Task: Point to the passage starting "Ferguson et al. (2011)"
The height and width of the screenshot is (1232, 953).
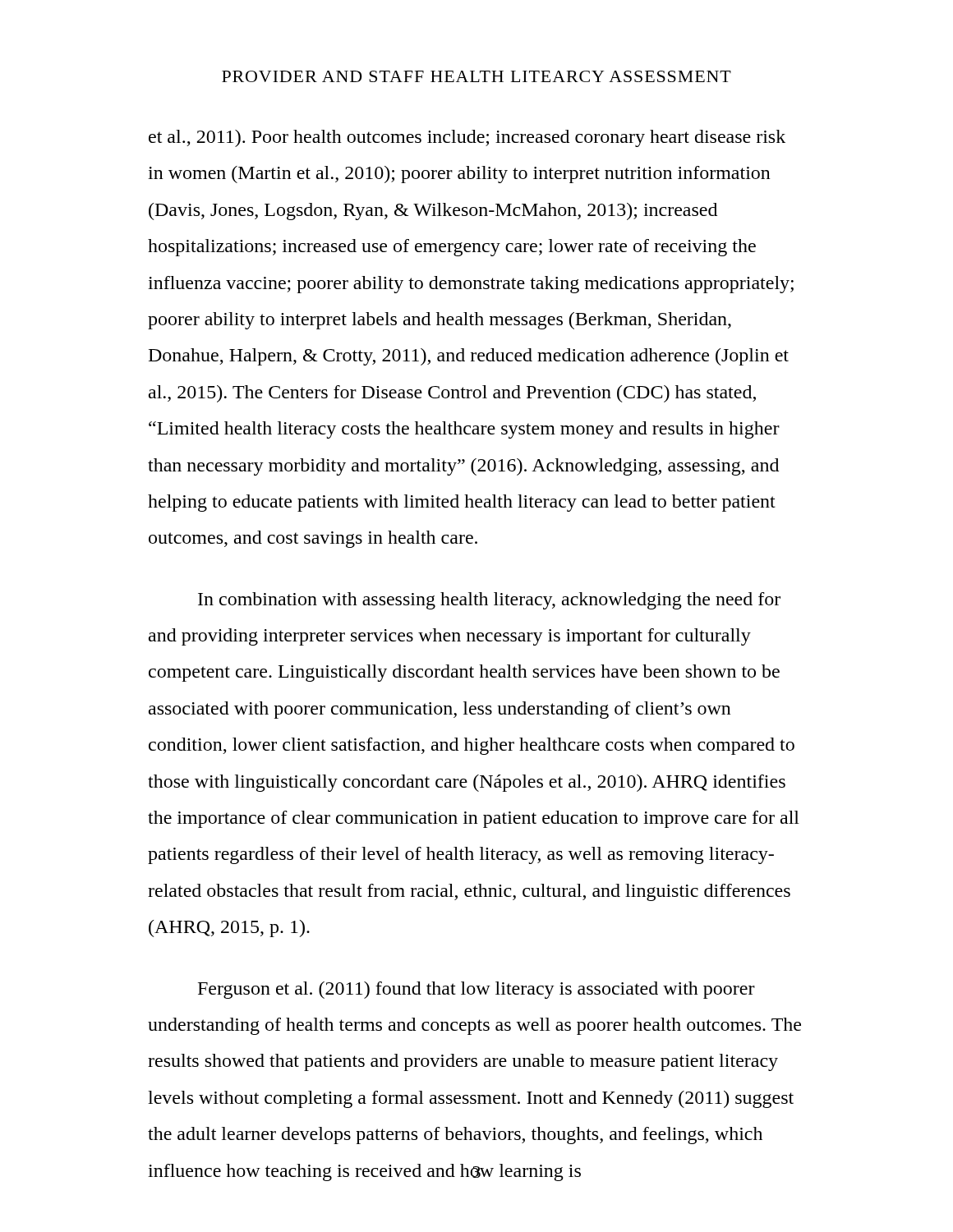Action: pos(476,990)
